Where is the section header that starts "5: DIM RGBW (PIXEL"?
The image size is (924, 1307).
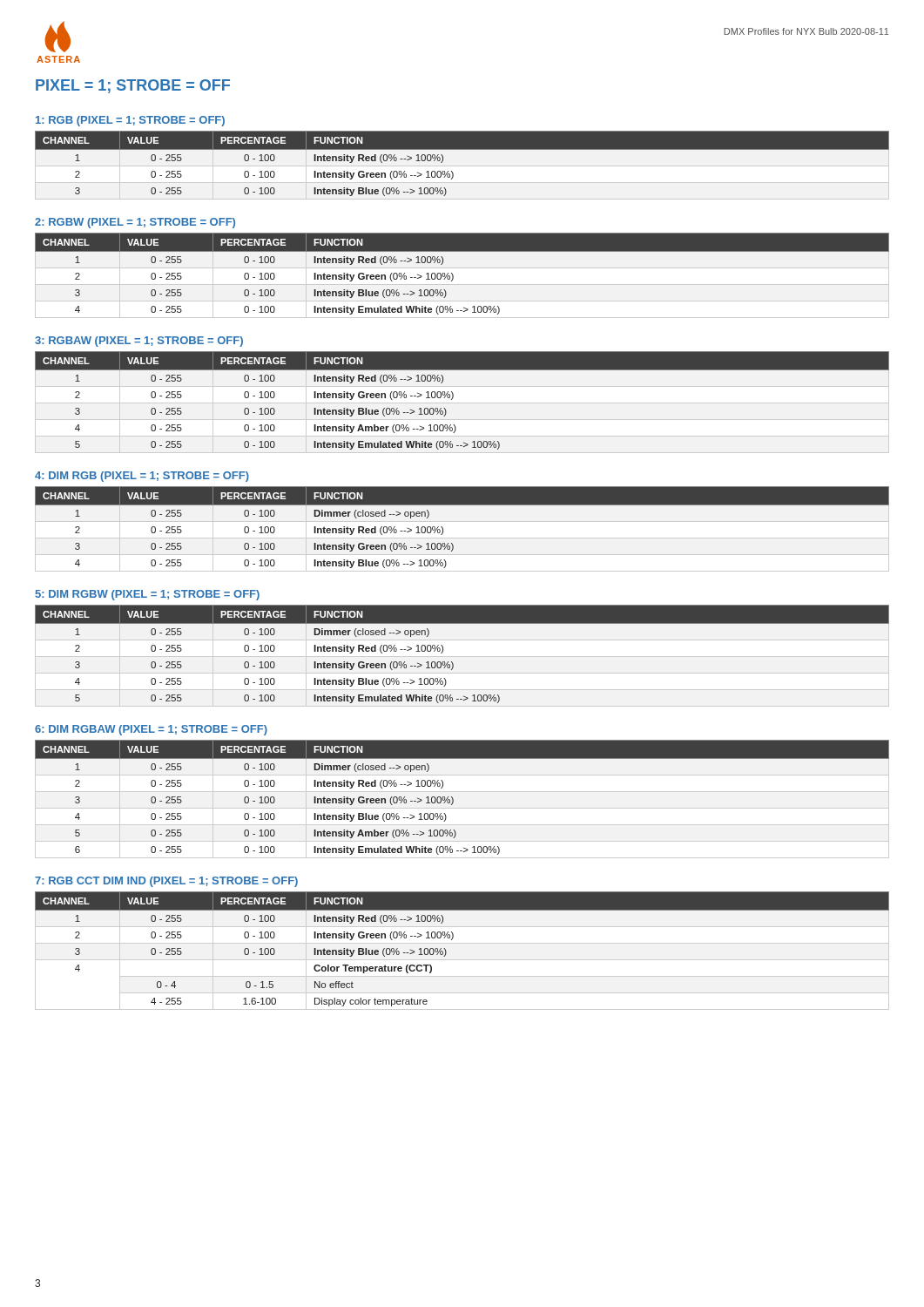tap(147, 594)
